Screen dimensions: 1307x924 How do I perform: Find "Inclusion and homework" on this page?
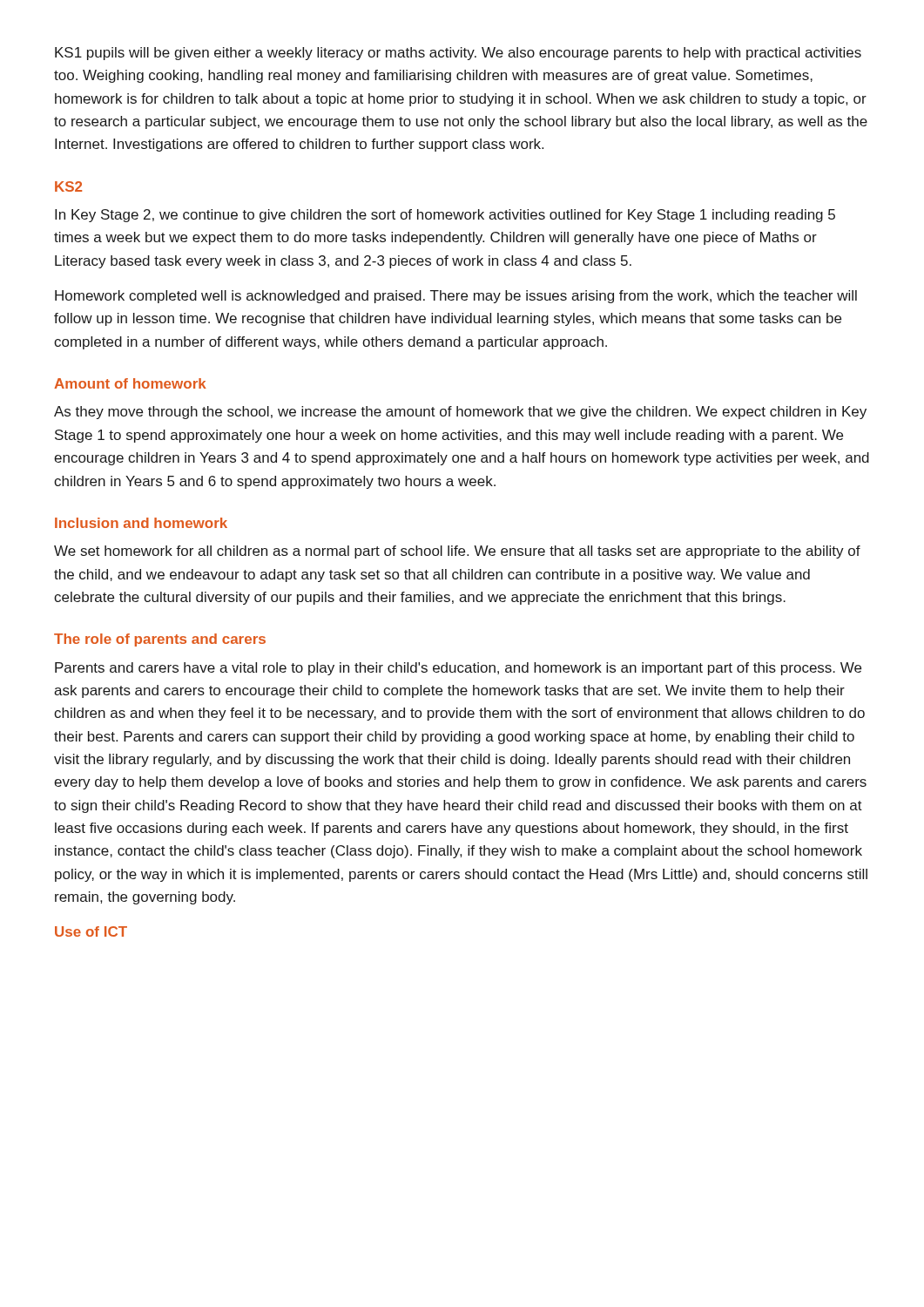141,523
